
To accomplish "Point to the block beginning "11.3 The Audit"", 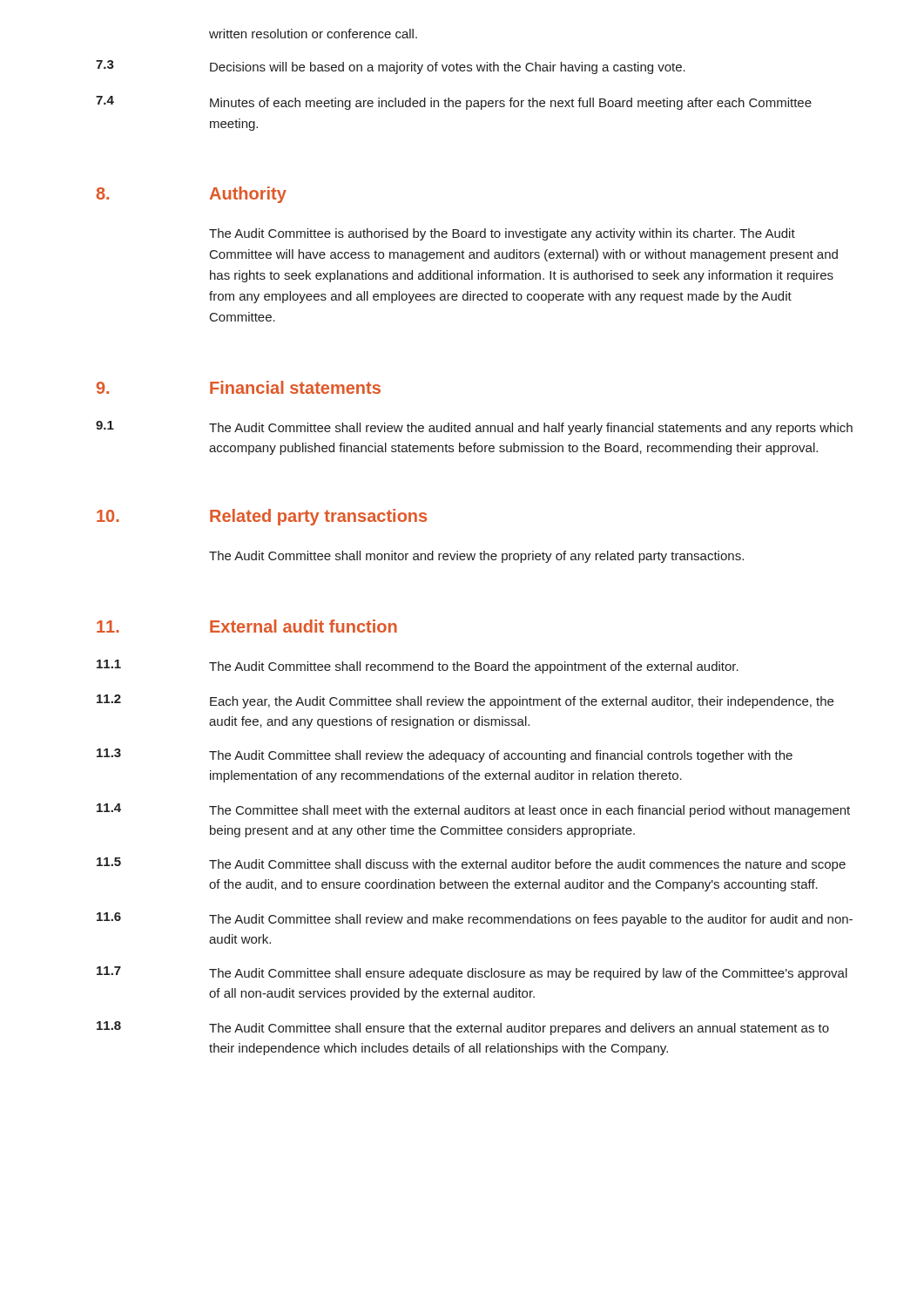I will (475, 765).
